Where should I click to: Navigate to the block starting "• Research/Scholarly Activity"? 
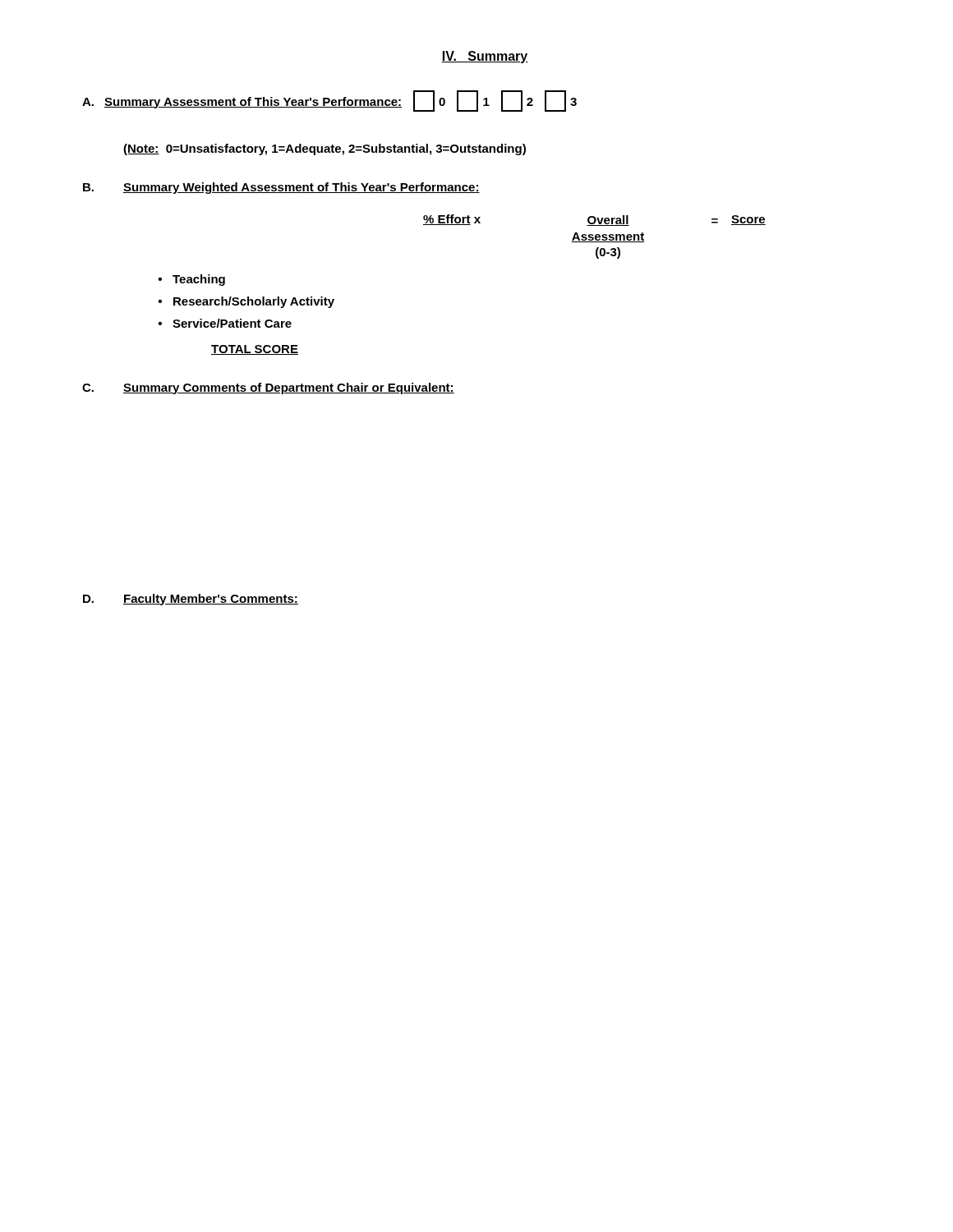pos(241,301)
